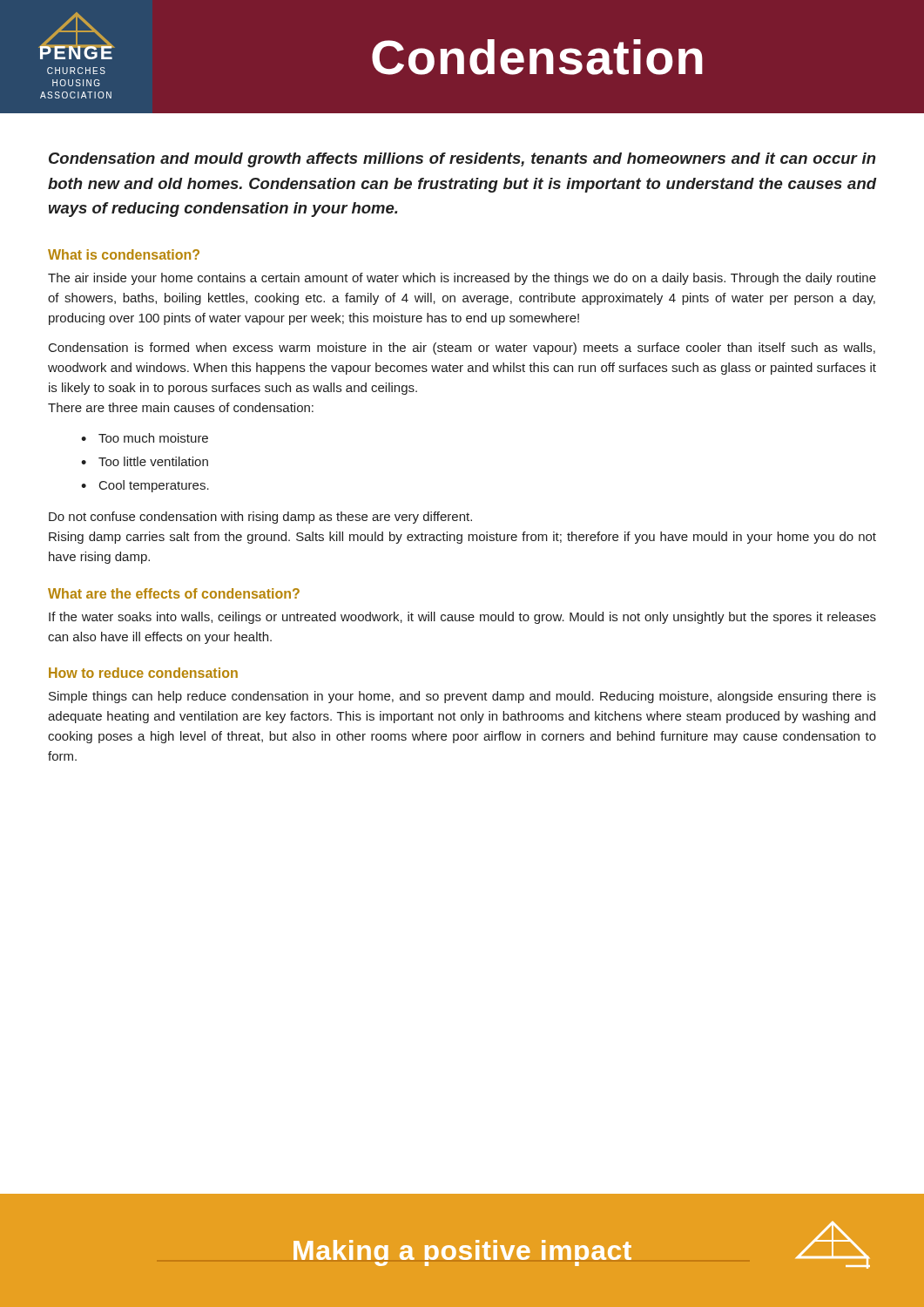Screen dimensions: 1307x924
Task: Click on the block starting "•Too little ventilation"
Action: [x=145, y=463]
